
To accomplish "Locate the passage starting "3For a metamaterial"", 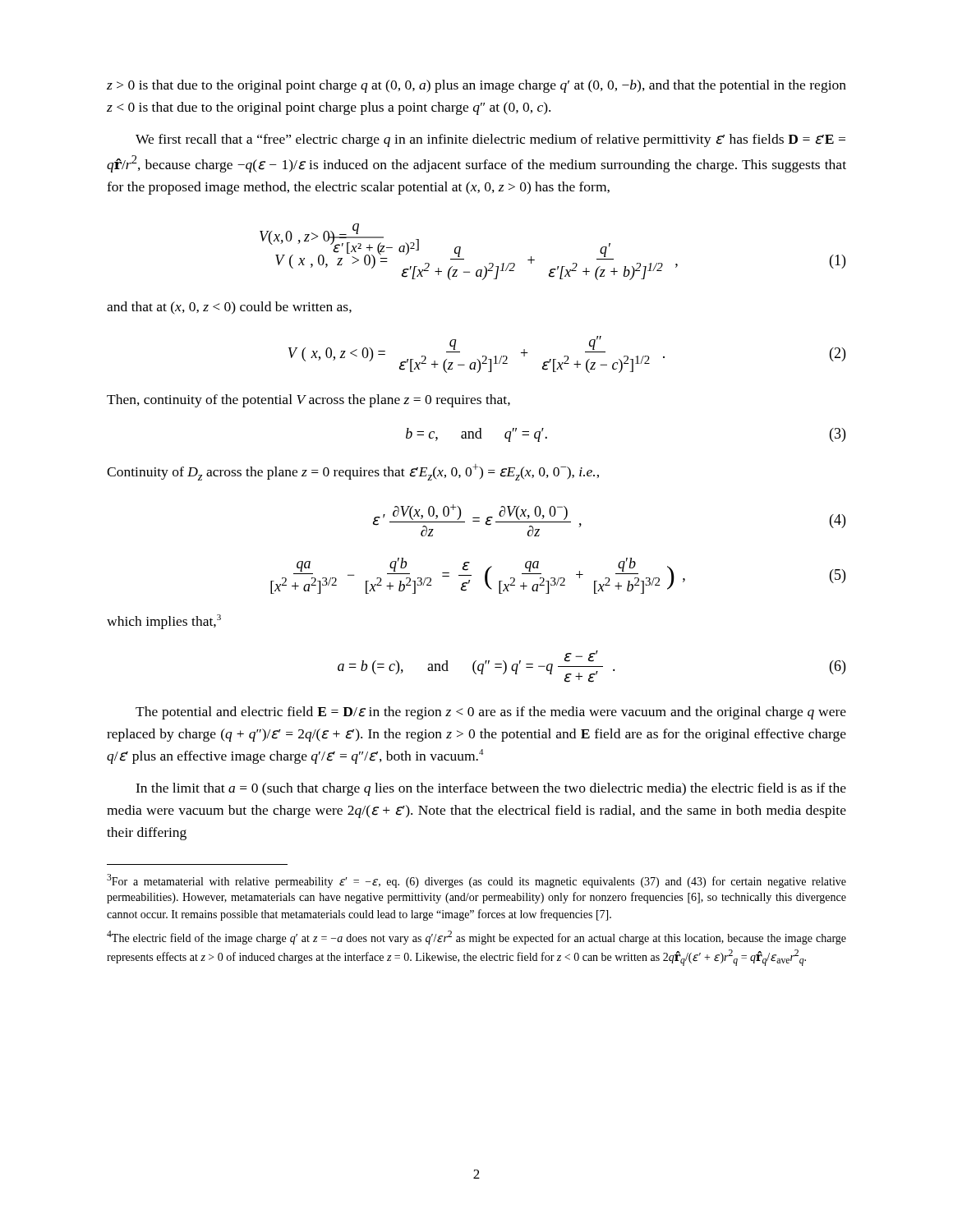I will [x=476, y=897].
